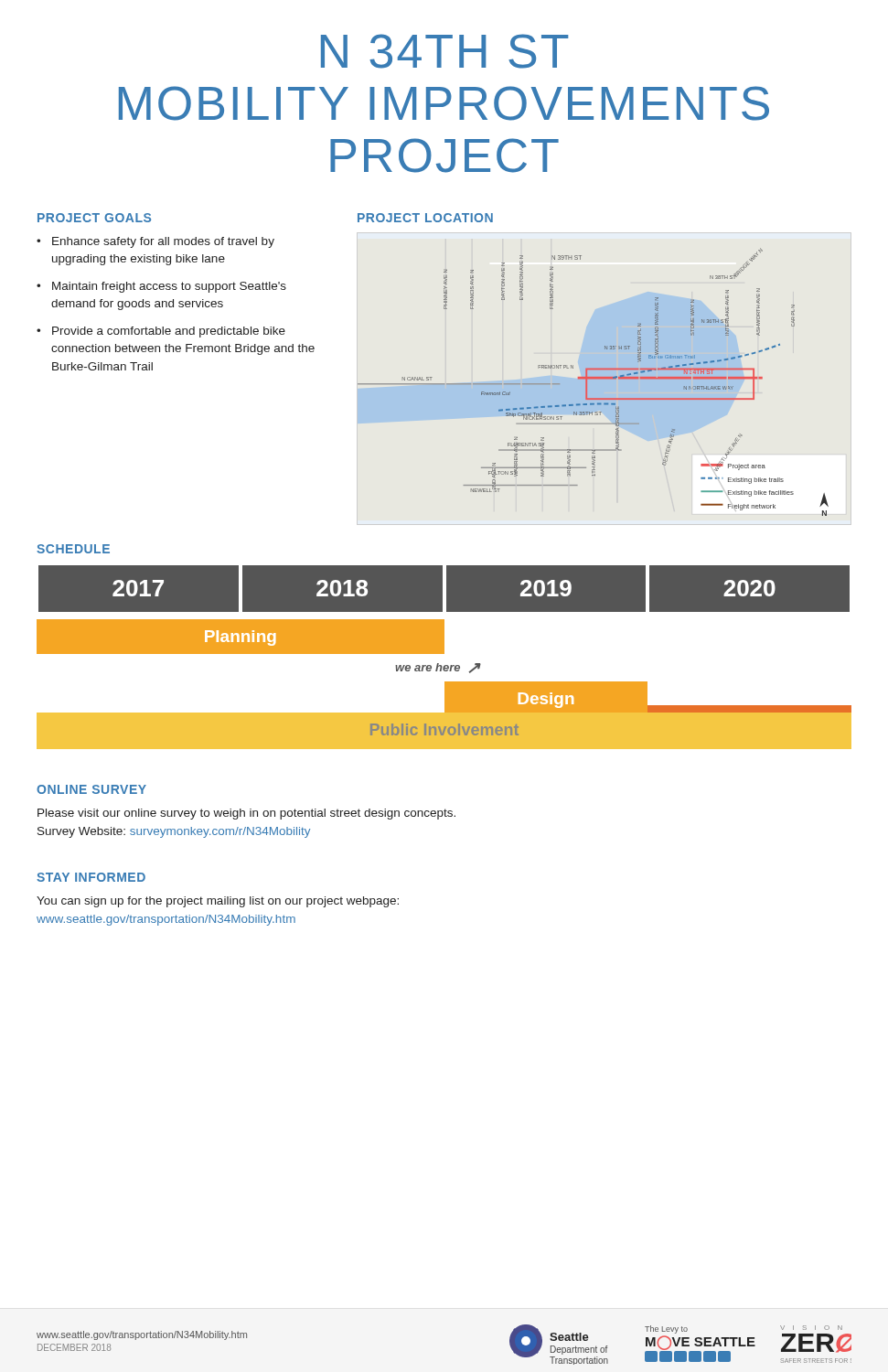Click on the passage starting "Provide a comfortable"
888x1372 pixels.
click(183, 348)
